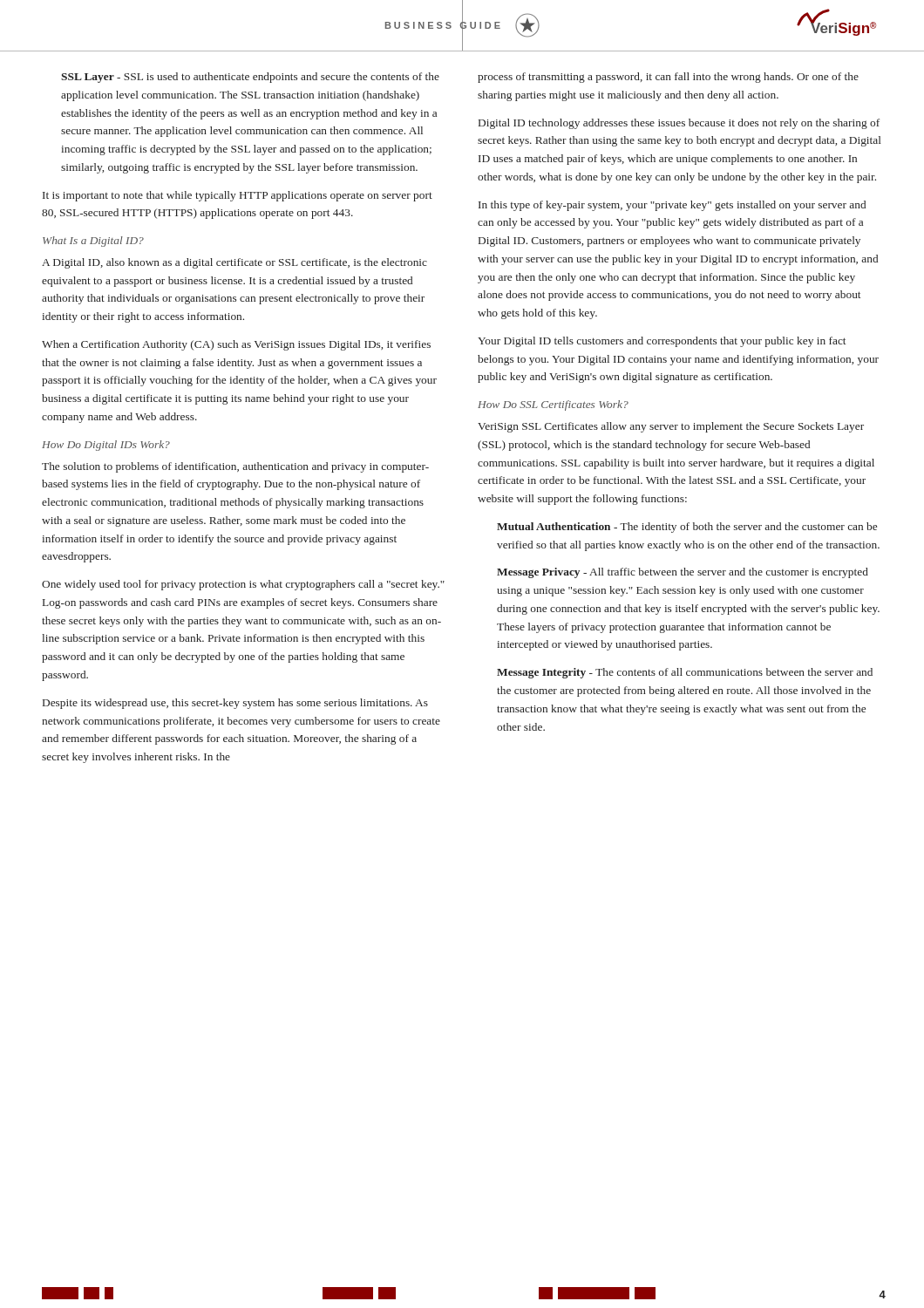Find the text starting "Message Integrity - The contents of all communications"
924x1308 pixels.
point(689,700)
